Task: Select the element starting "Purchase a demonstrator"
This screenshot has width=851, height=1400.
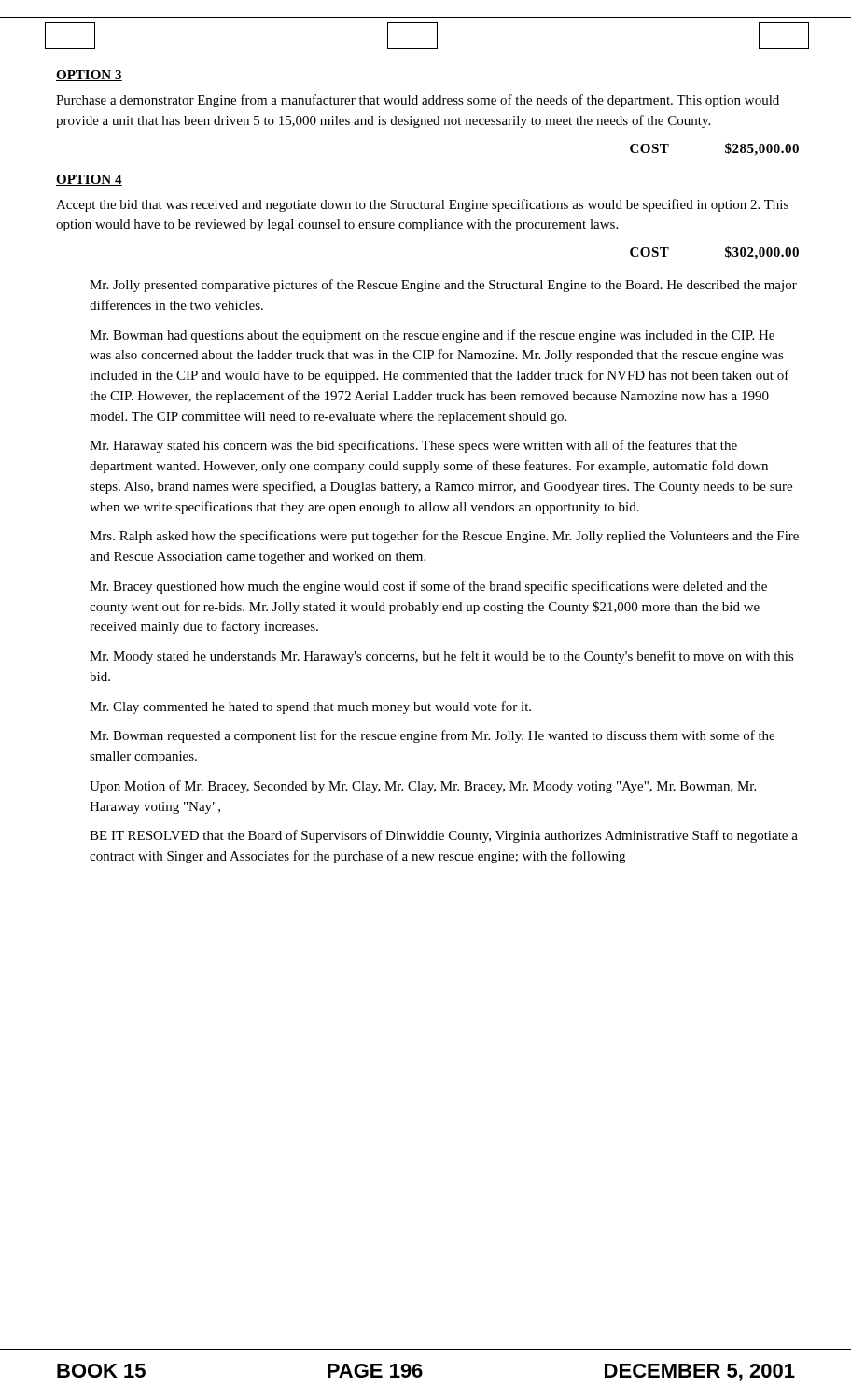Action: pyautogui.click(x=418, y=110)
